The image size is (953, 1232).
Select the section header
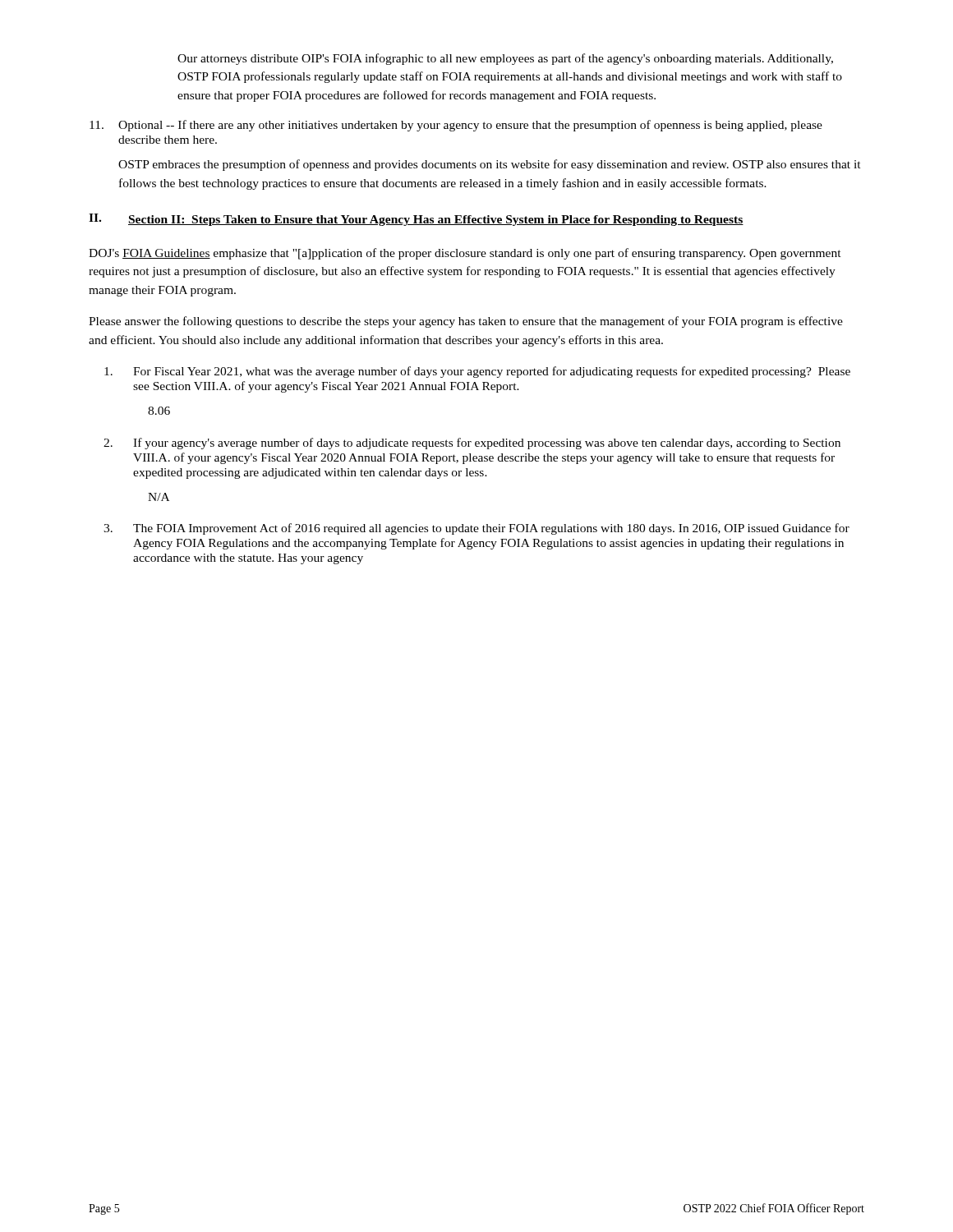416,220
